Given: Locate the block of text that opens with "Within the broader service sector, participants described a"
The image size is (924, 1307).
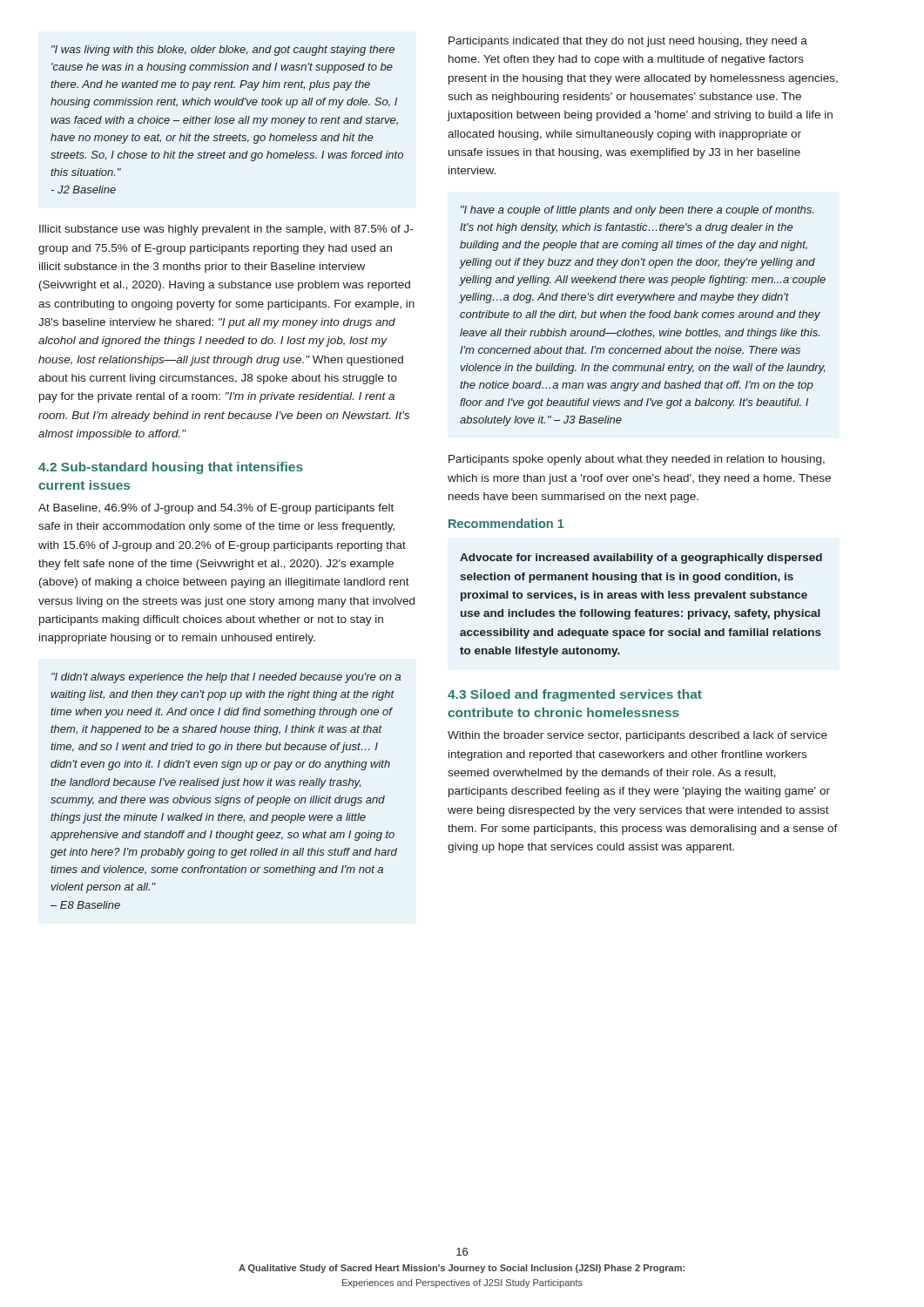Looking at the screenshot, I should click(x=642, y=791).
